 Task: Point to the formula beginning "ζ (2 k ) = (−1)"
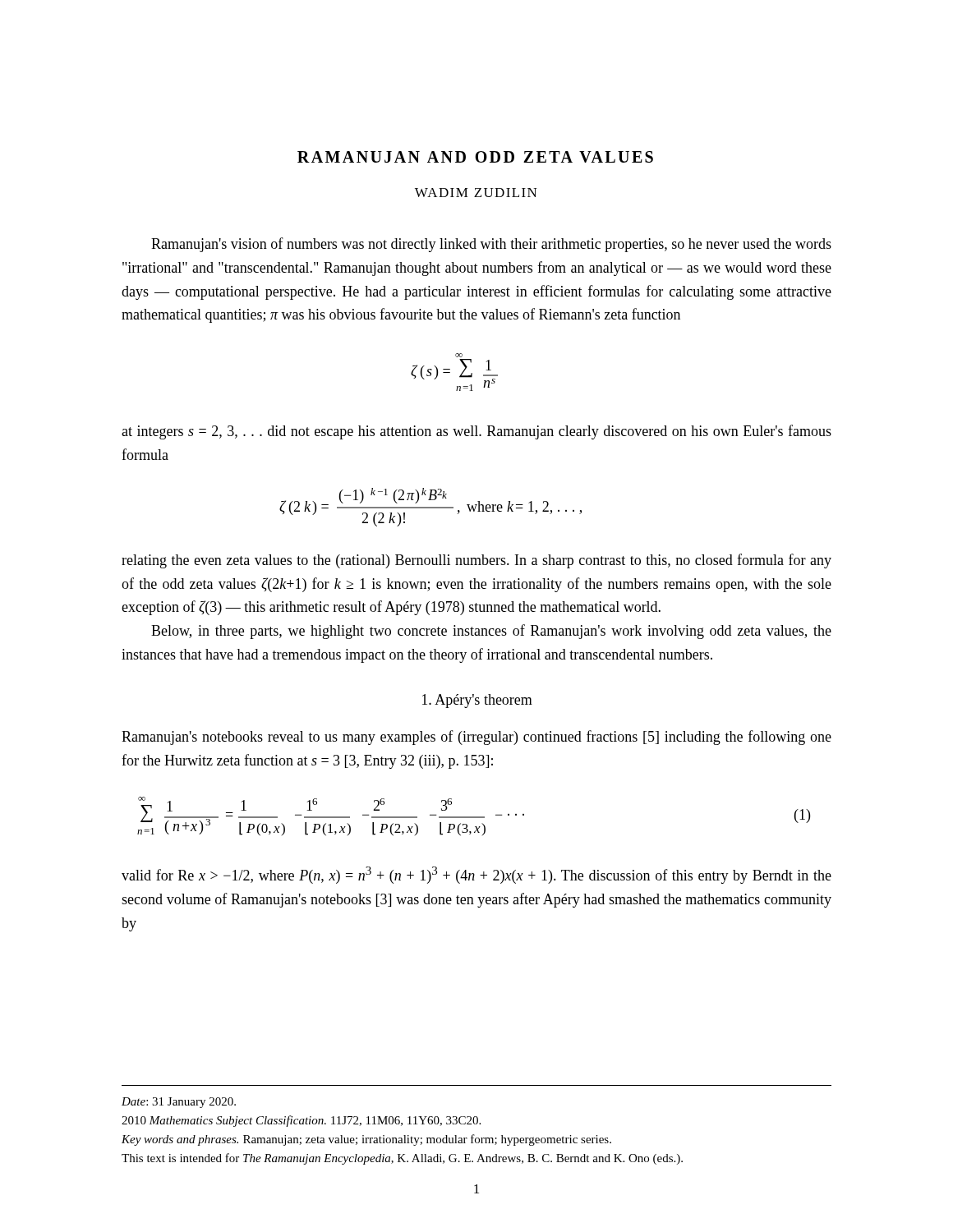click(x=476, y=507)
